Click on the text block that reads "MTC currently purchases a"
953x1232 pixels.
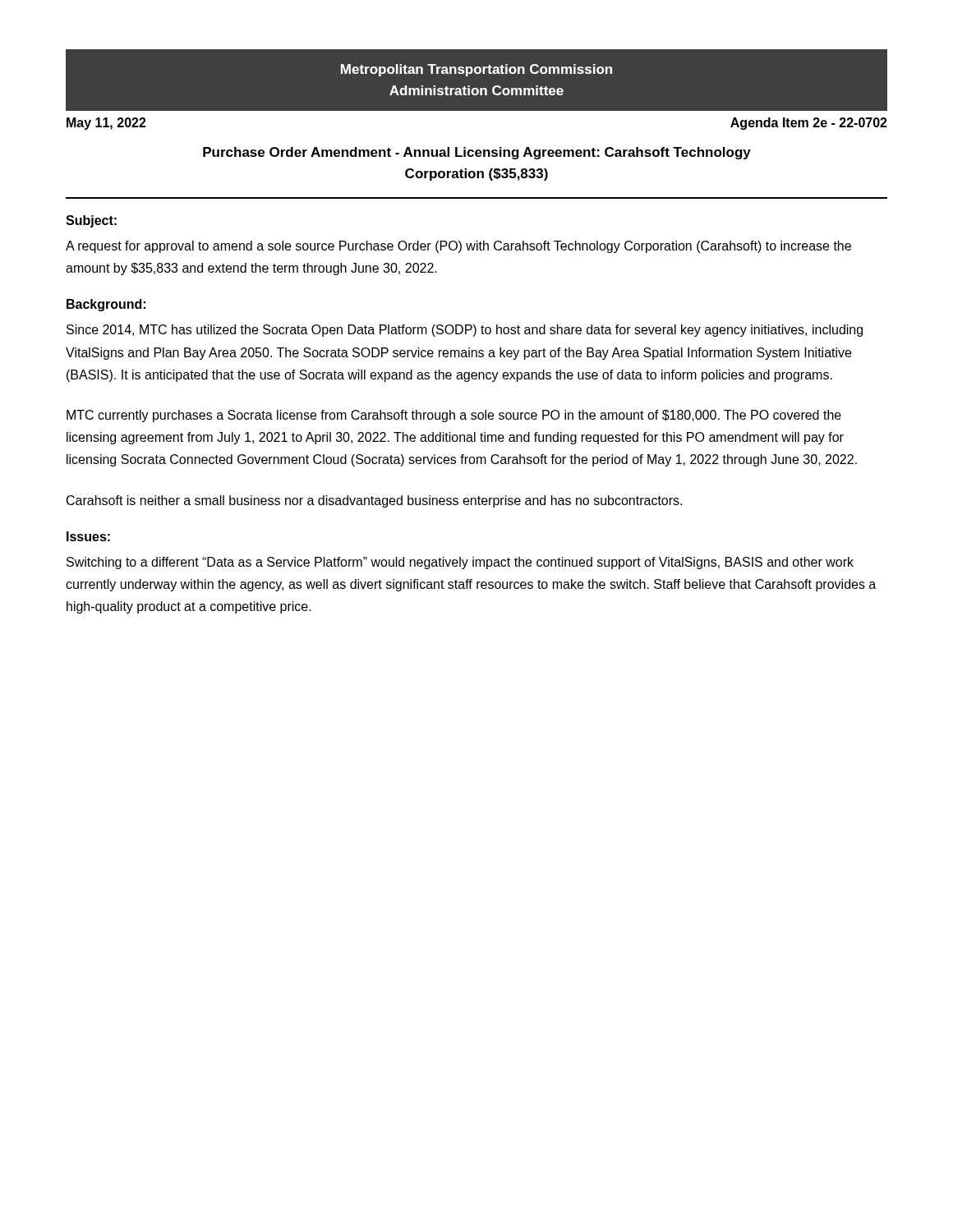pos(462,437)
